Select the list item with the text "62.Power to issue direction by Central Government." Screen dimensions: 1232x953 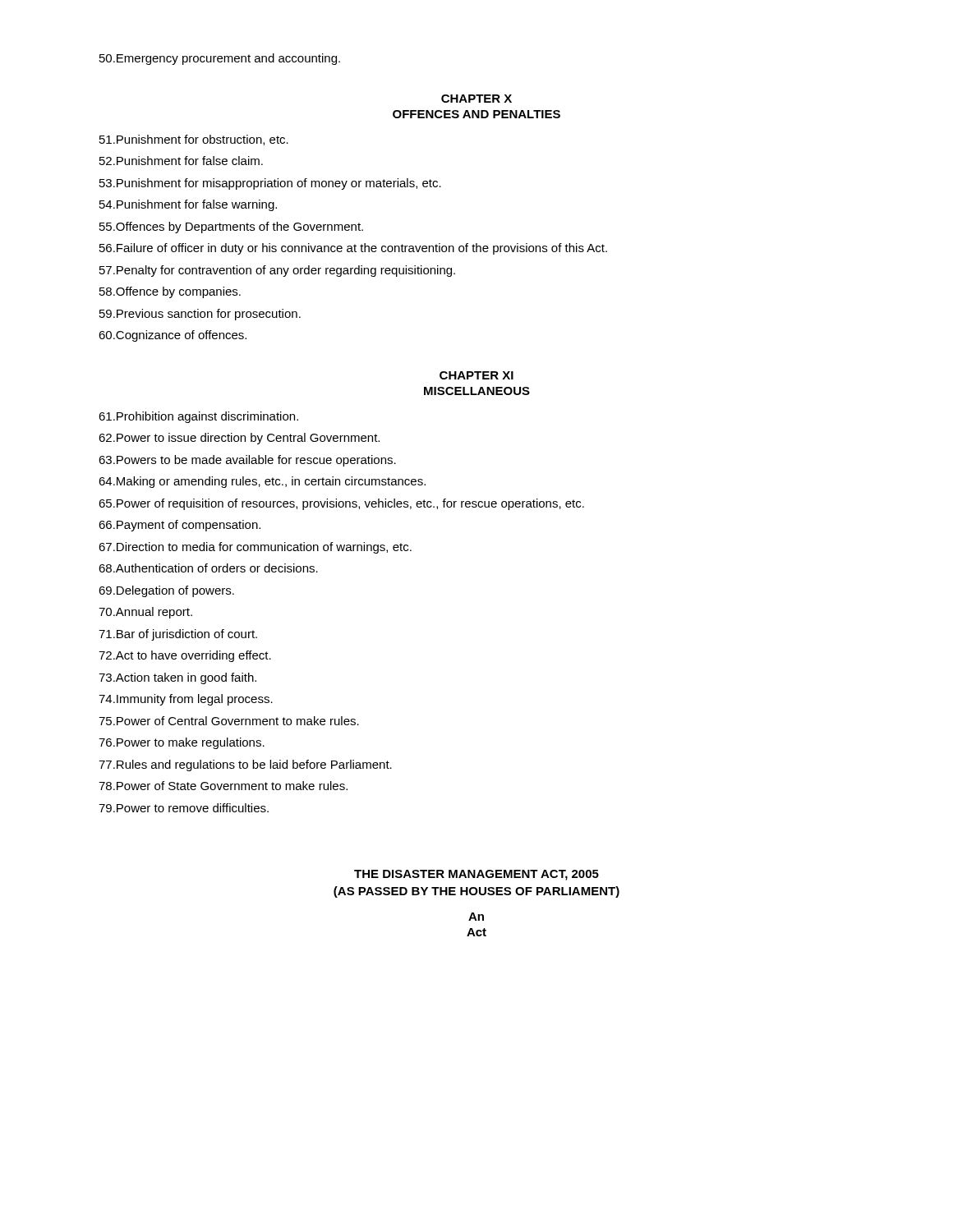[x=240, y=437]
